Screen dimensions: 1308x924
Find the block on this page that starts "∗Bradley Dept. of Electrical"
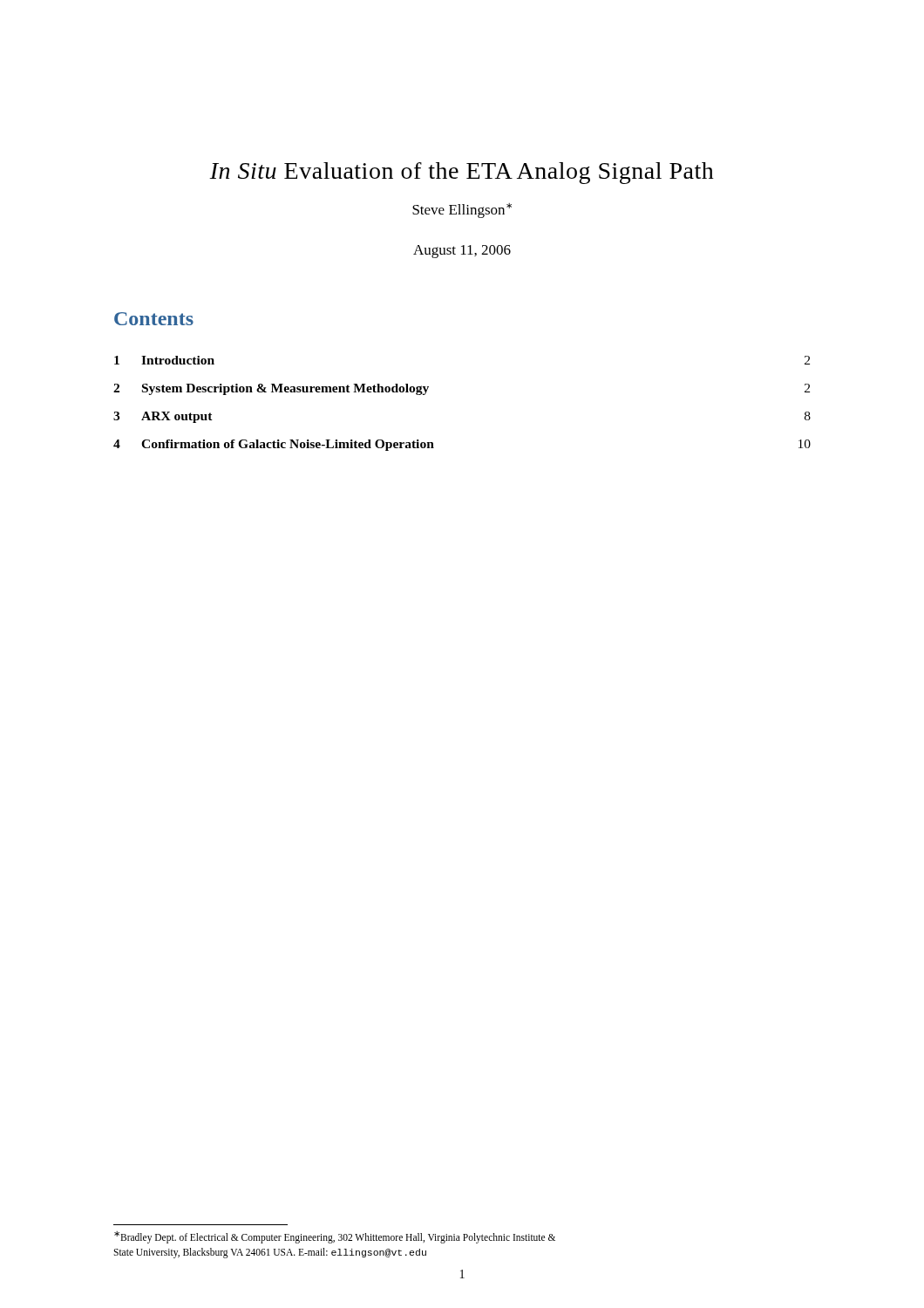click(334, 1243)
